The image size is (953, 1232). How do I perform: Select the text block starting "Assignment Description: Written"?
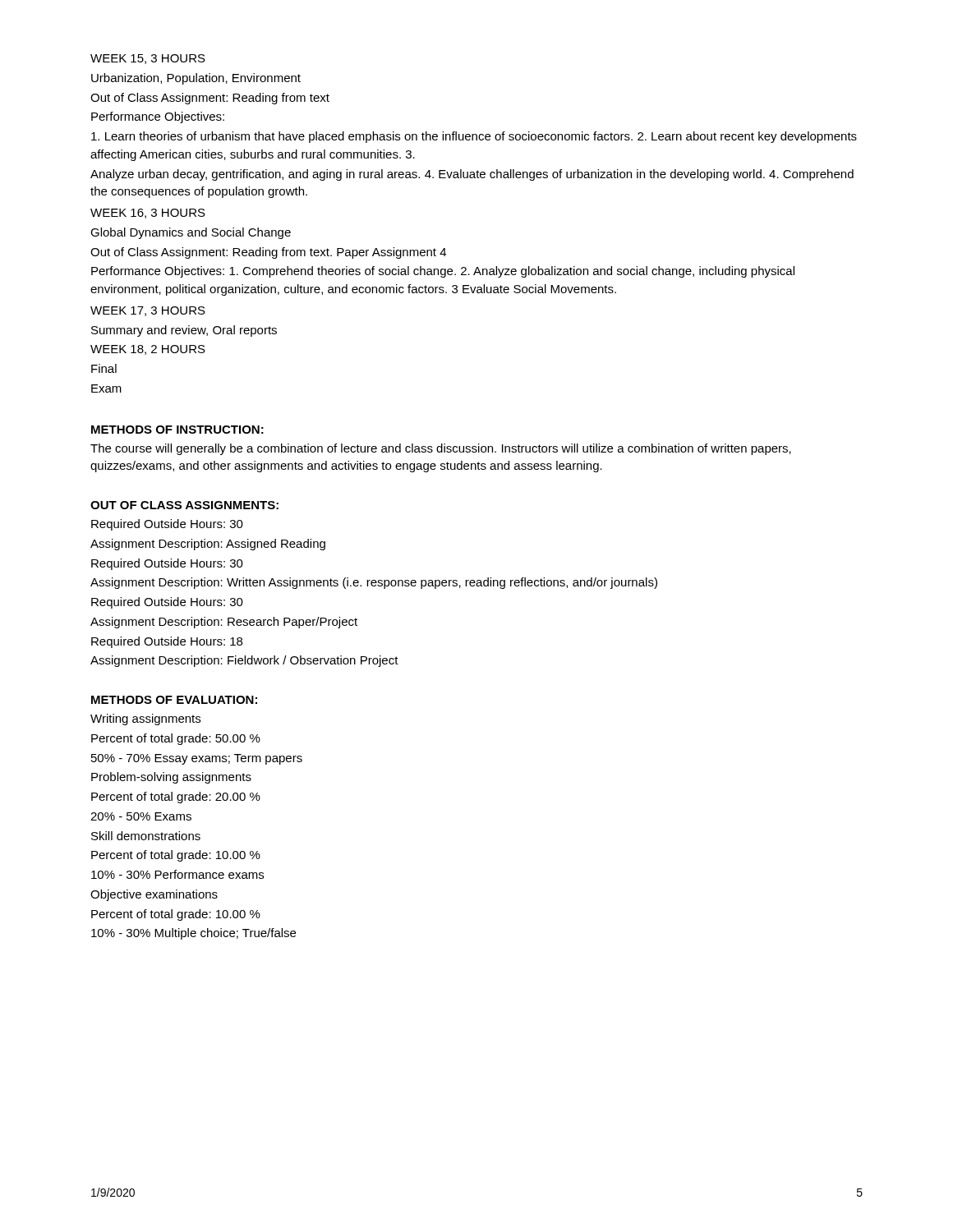374,582
